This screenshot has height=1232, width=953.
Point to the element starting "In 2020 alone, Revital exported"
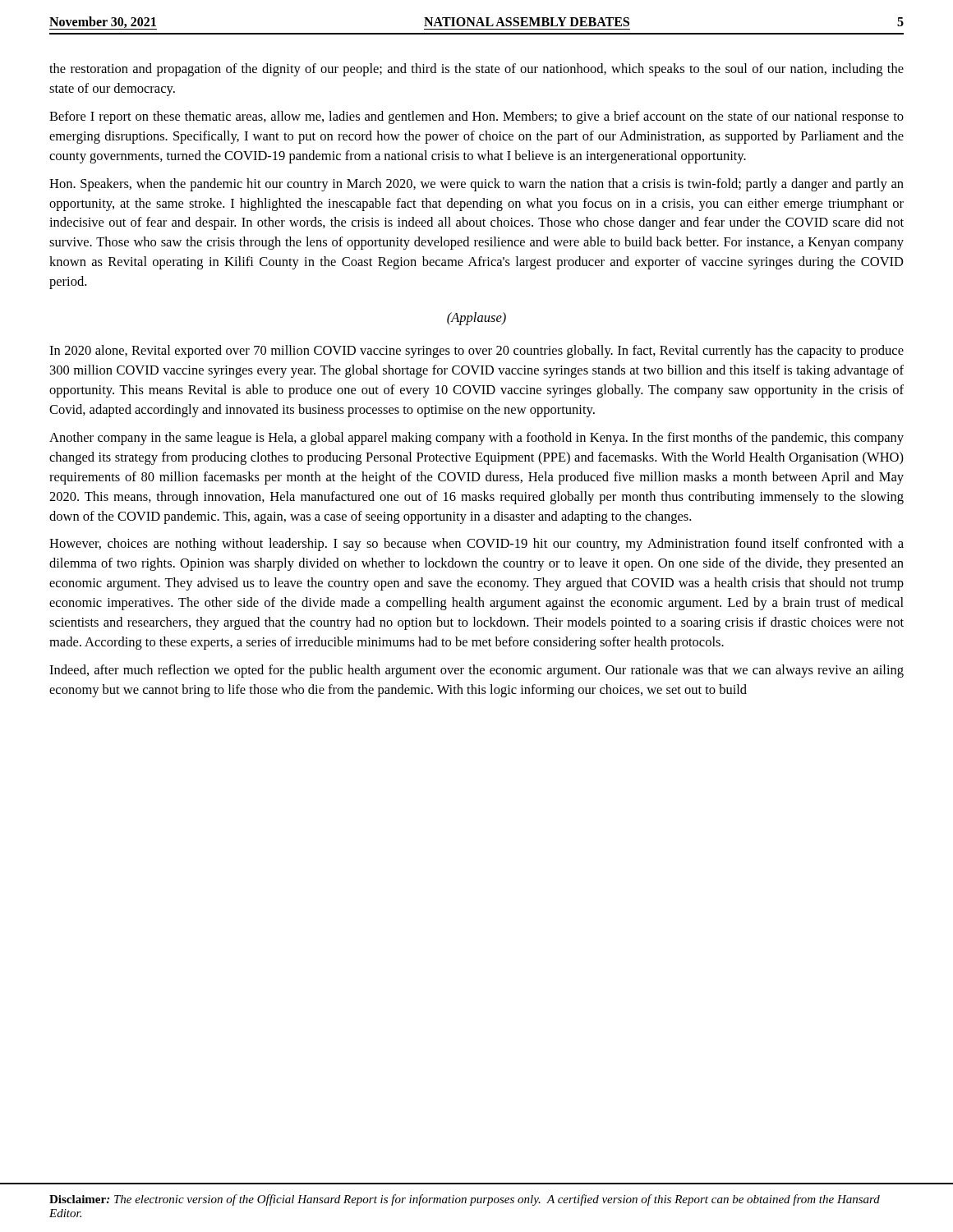coord(476,380)
